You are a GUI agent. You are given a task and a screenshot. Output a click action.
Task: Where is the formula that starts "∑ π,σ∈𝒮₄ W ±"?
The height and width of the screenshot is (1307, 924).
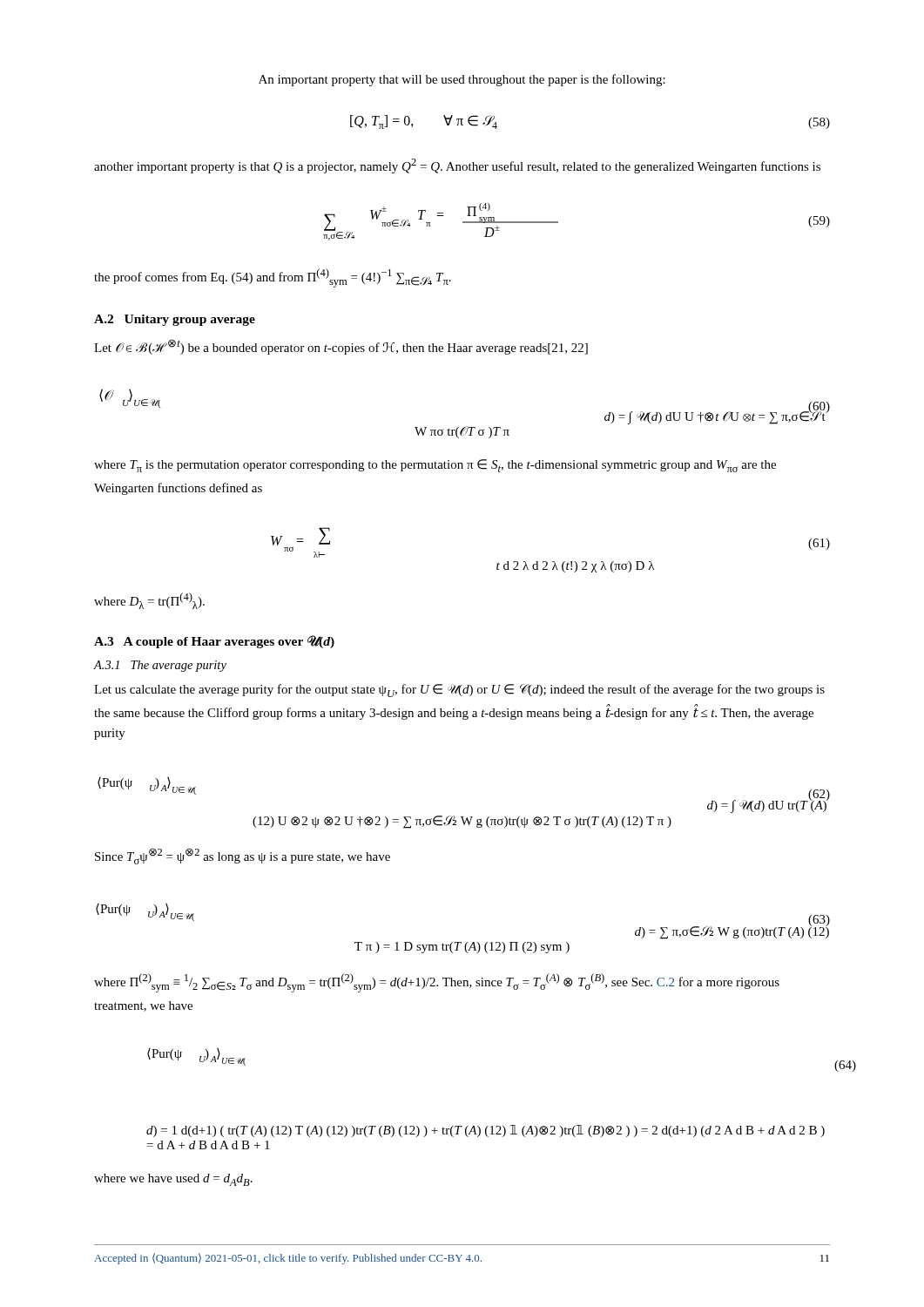pos(576,221)
